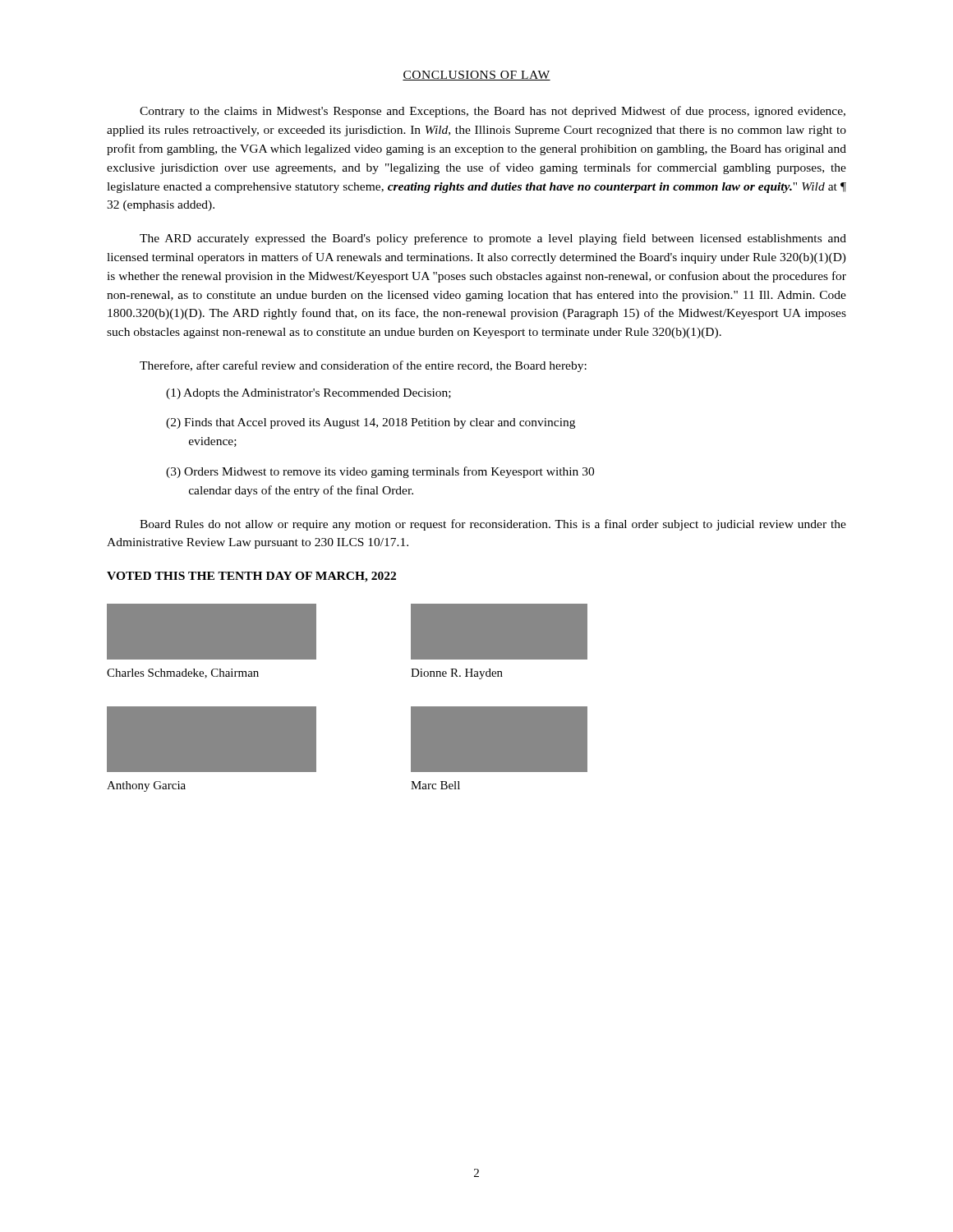Locate the section header that opens with "VOTED THIS THE TENTH"

pos(252,575)
